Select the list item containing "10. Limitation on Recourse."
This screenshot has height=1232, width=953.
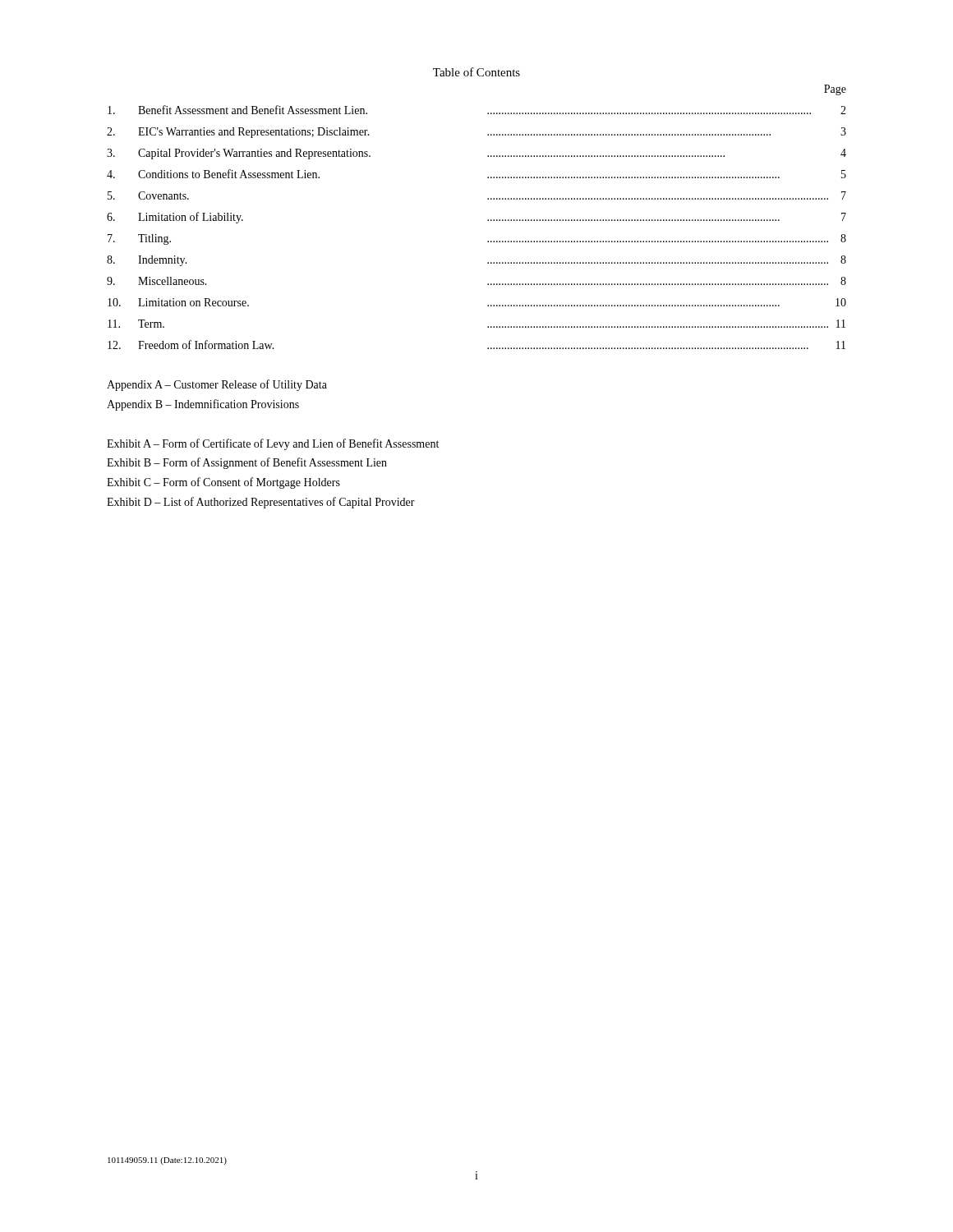click(x=476, y=303)
